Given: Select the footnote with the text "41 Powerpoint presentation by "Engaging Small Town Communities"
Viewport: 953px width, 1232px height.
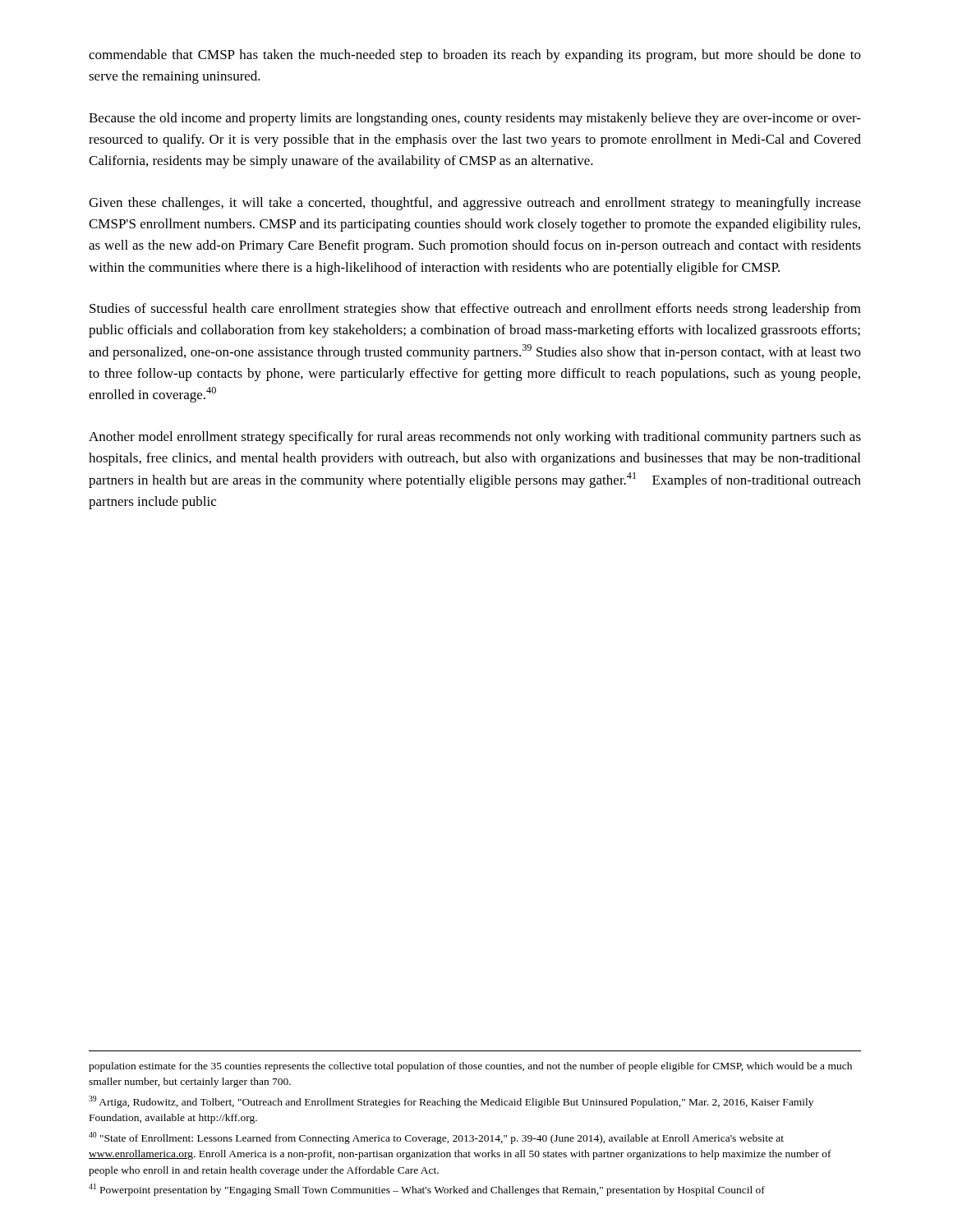Looking at the screenshot, I should point(427,1189).
